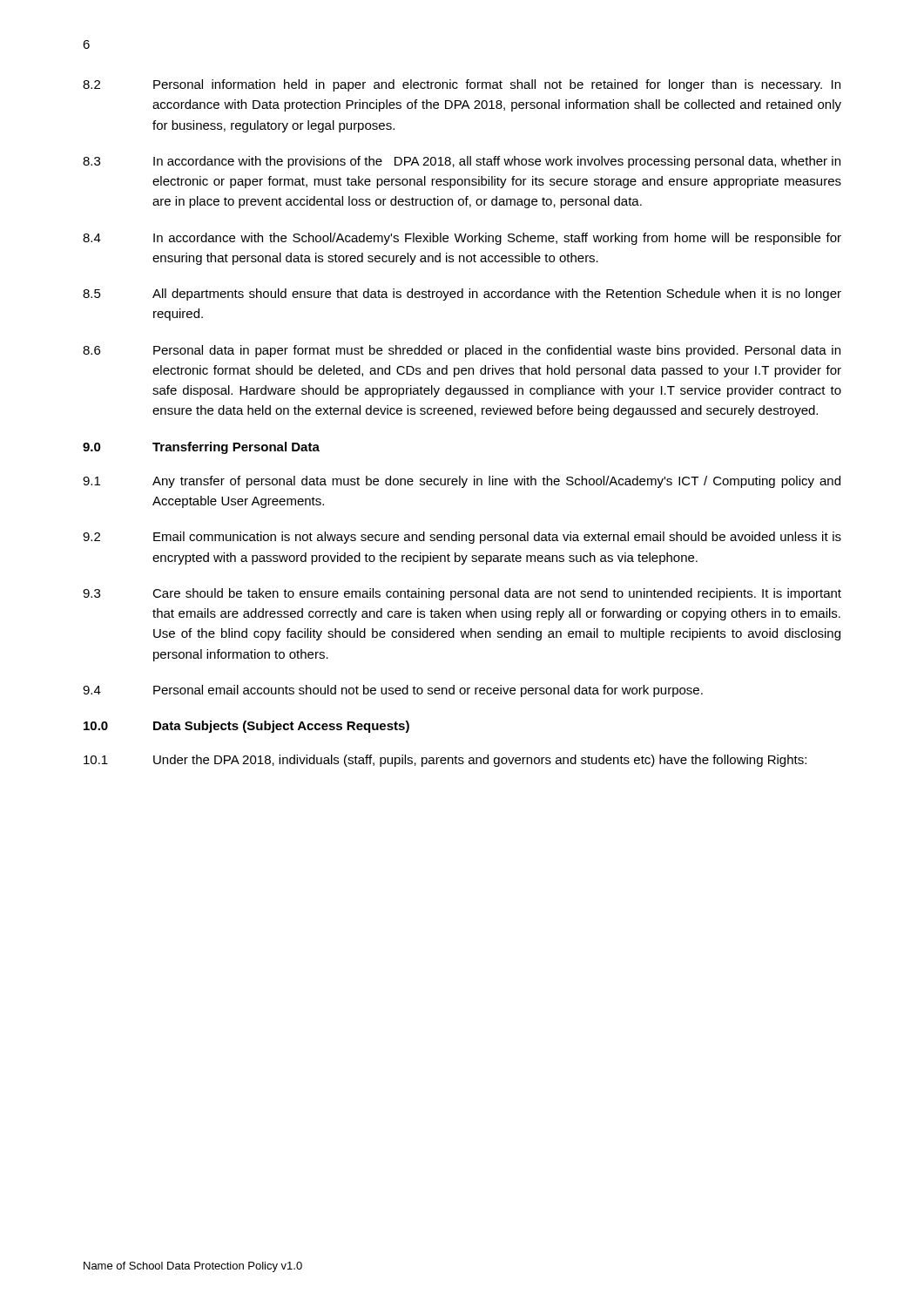Viewport: 924px width, 1307px height.
Task: Where is the passage that starts "10.1 Under the DPA 2018, individuals (staff, pupils,"?
Action: [462, 760]
